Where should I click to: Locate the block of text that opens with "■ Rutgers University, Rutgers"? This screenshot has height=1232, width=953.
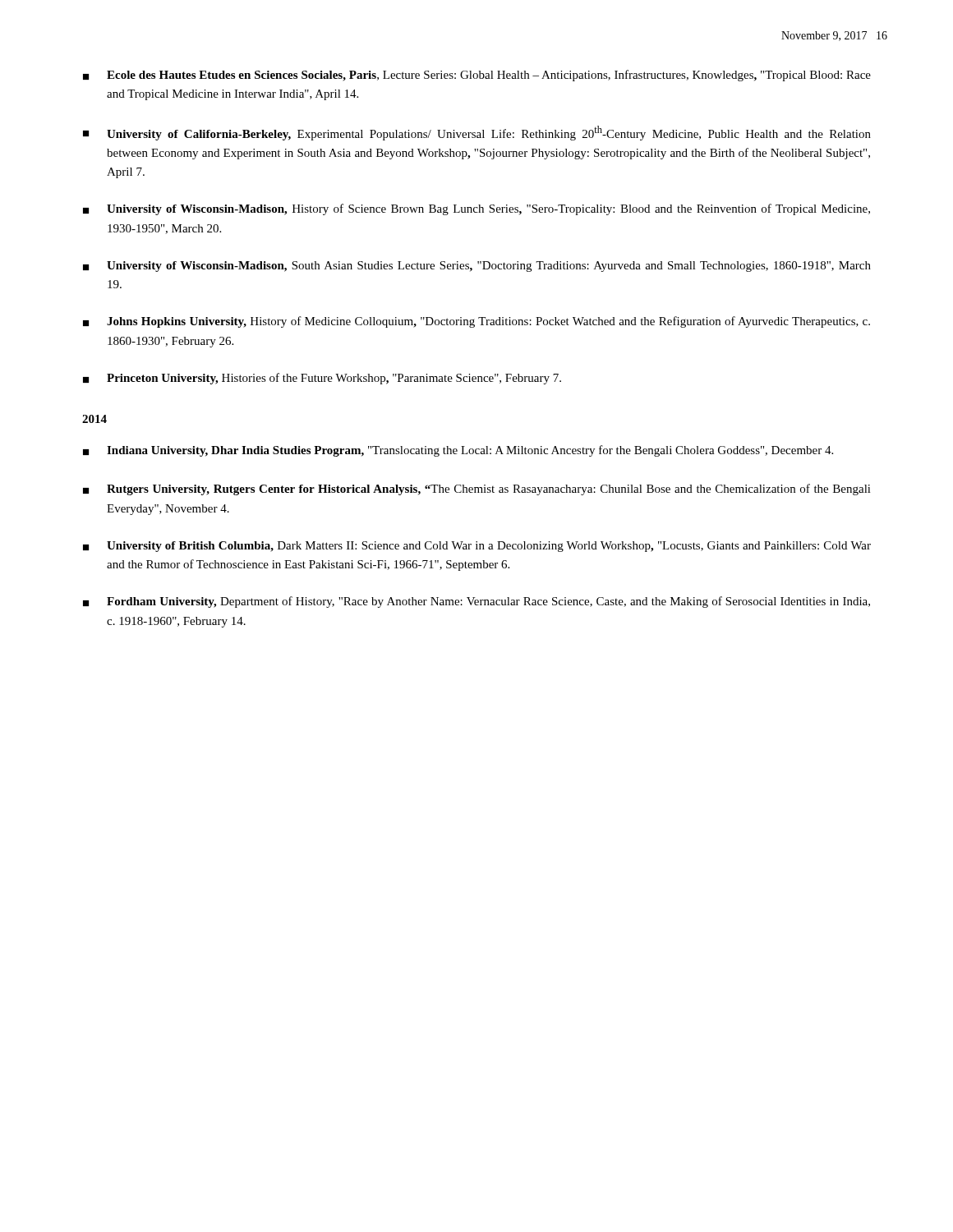coord(476,499)
